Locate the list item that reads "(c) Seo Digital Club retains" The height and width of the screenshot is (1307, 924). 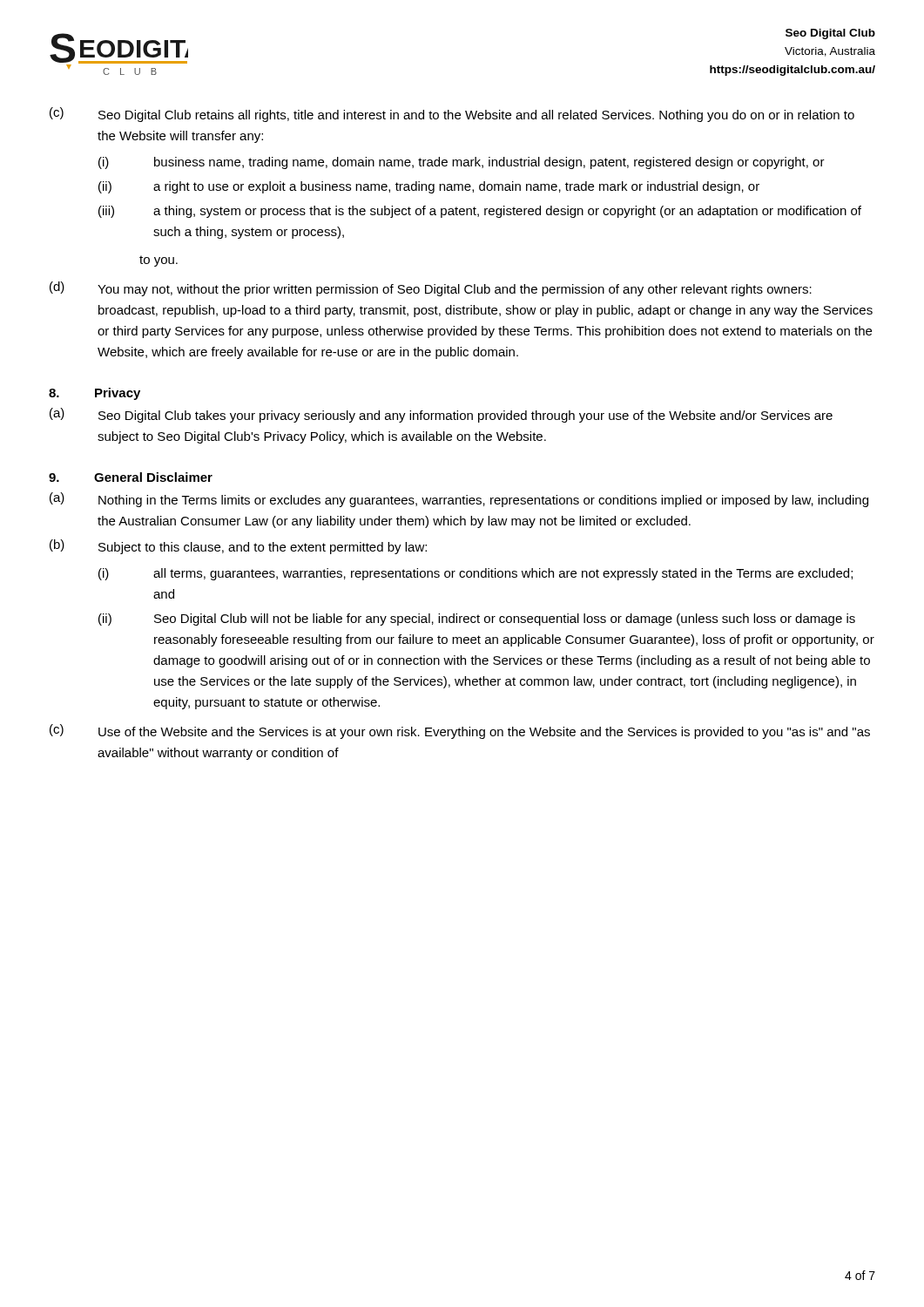(x=462, y=175)
